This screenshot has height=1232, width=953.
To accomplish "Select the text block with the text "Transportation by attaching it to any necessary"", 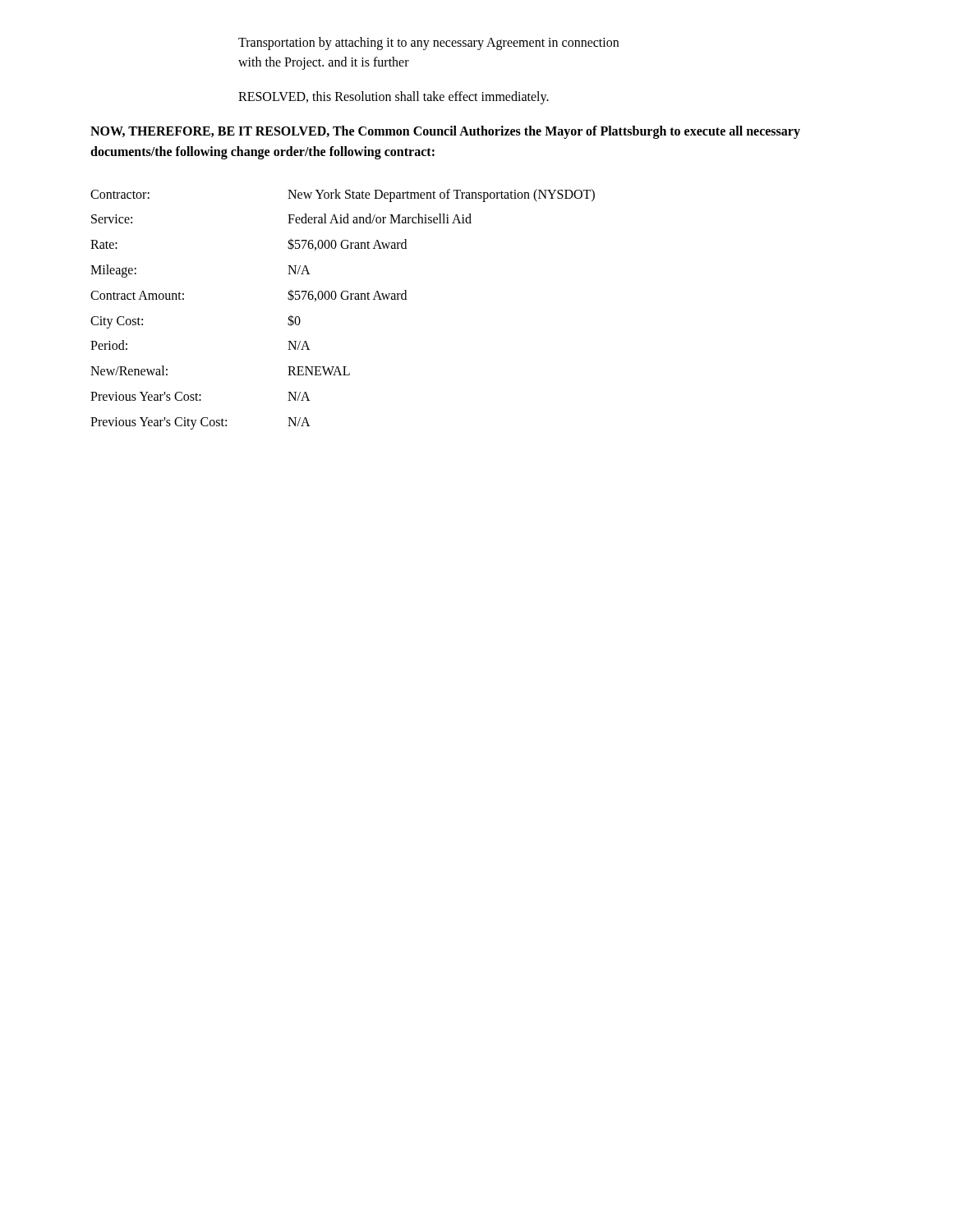I will (429, 52).
